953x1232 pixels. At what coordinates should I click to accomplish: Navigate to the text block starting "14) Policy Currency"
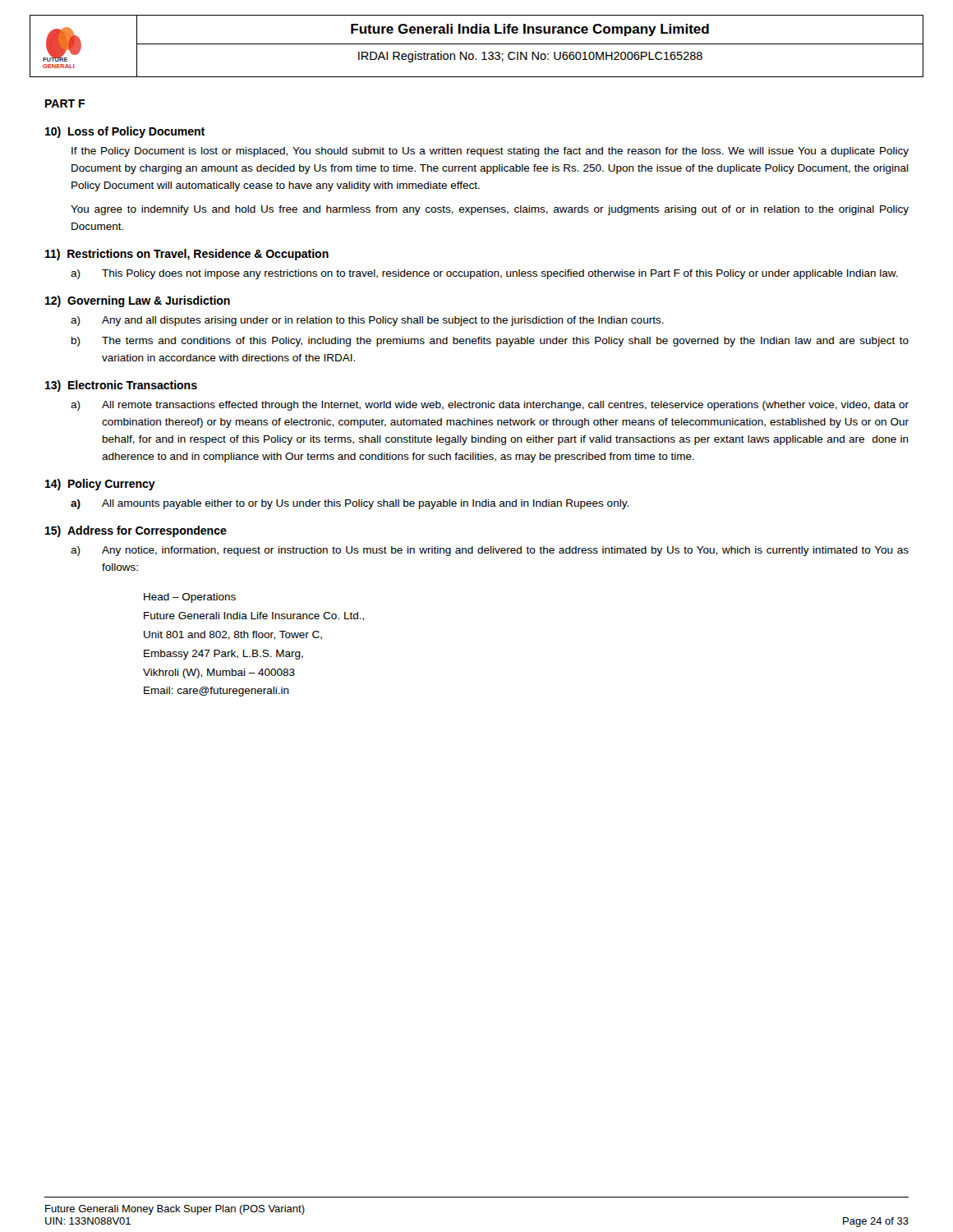pos(100,484)
